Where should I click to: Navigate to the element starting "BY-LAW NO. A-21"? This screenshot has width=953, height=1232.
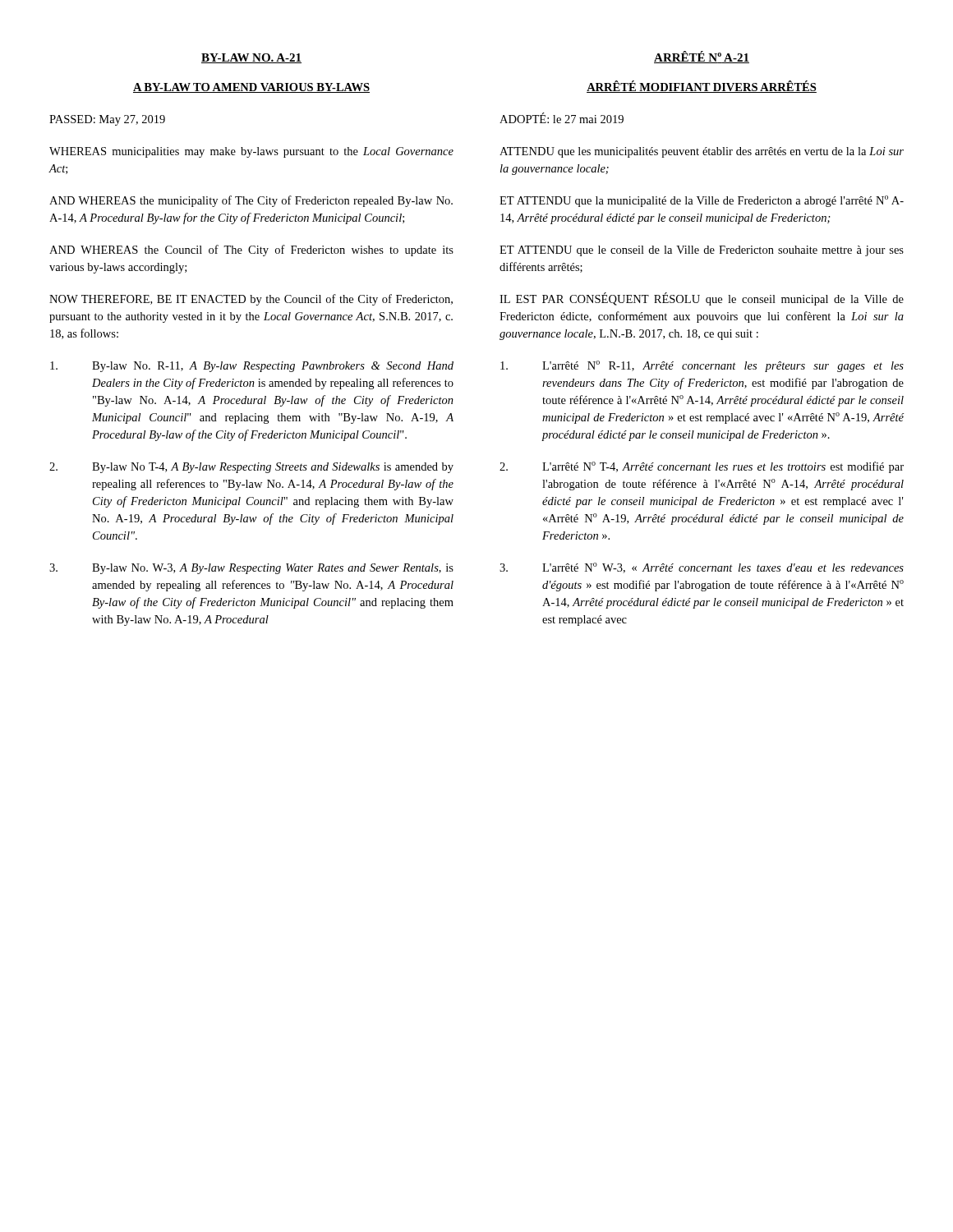coord(251,57)
